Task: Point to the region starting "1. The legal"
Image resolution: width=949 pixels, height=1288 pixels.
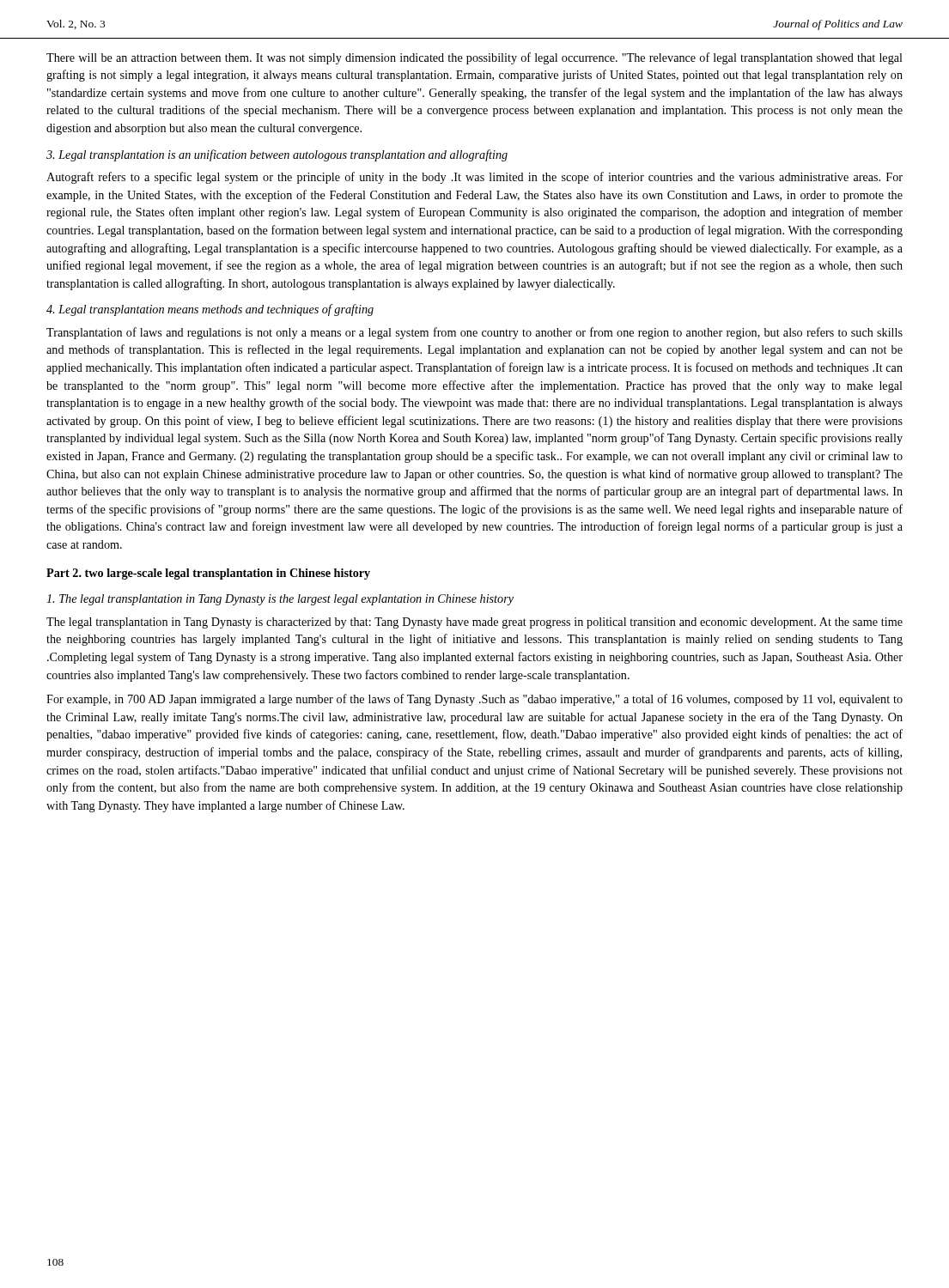Action: (280, 599)
